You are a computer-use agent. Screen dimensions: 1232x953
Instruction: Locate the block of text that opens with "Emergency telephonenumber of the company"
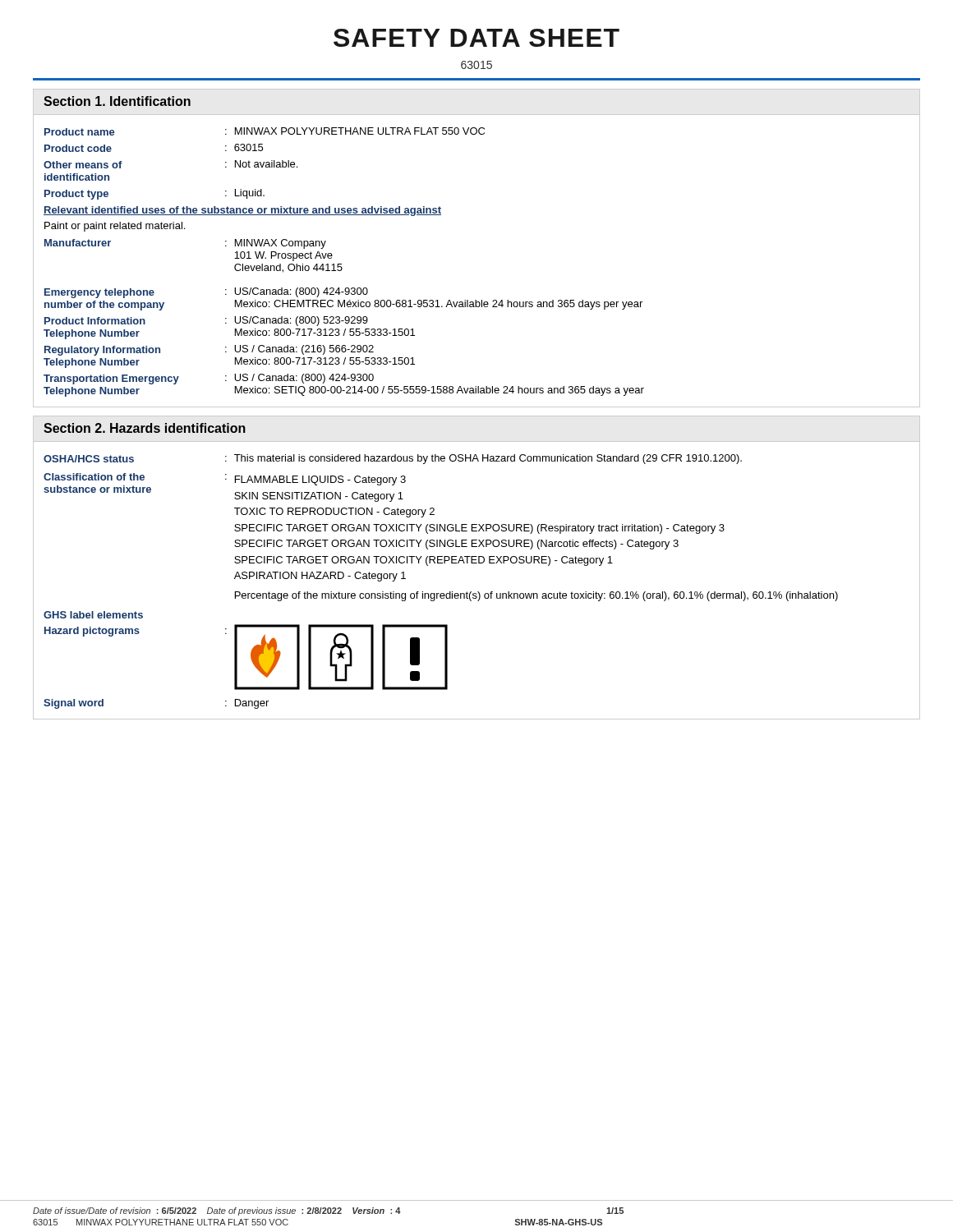coord(476,298)
